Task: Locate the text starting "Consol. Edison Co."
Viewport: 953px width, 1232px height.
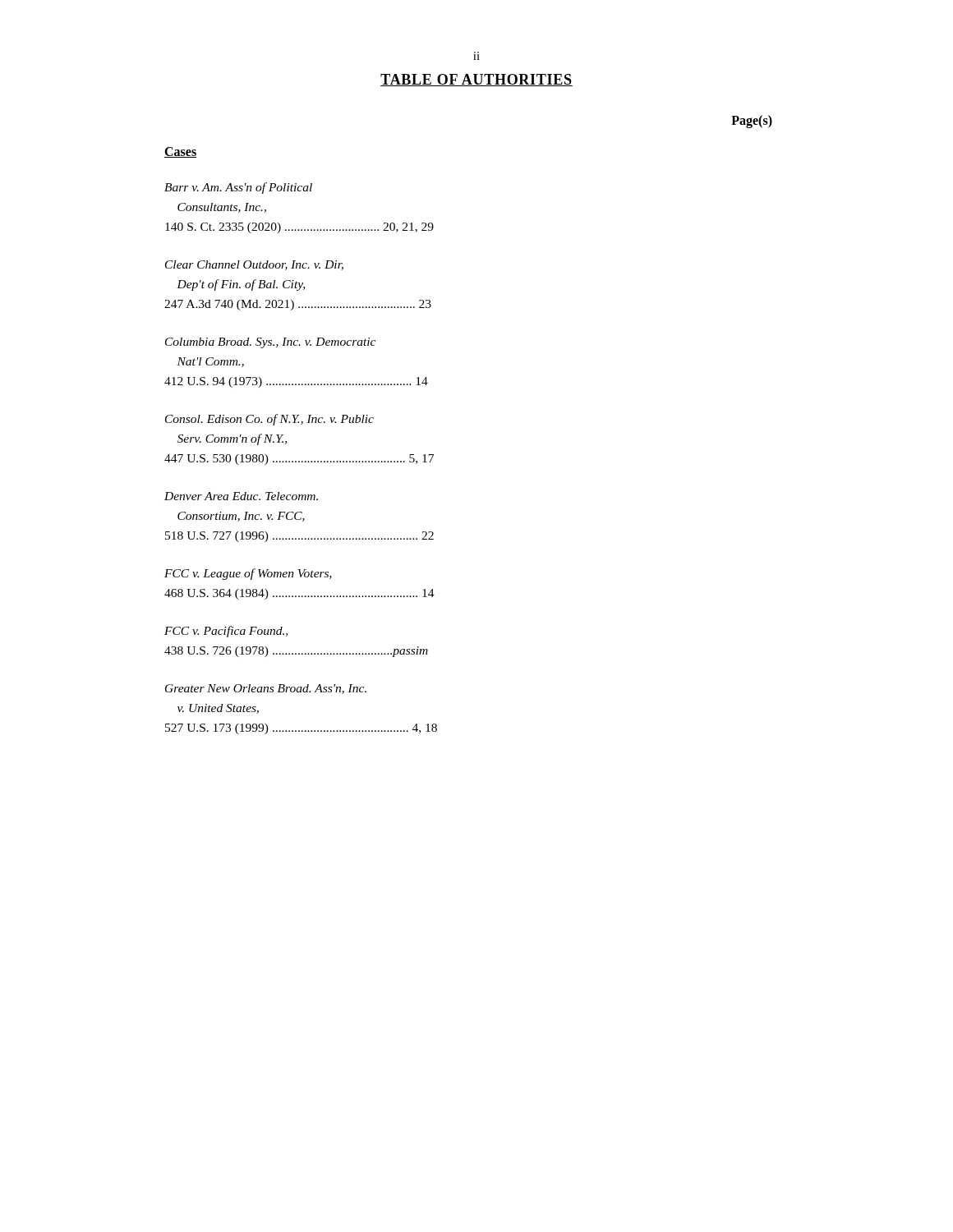Action: tap(269, 420)
